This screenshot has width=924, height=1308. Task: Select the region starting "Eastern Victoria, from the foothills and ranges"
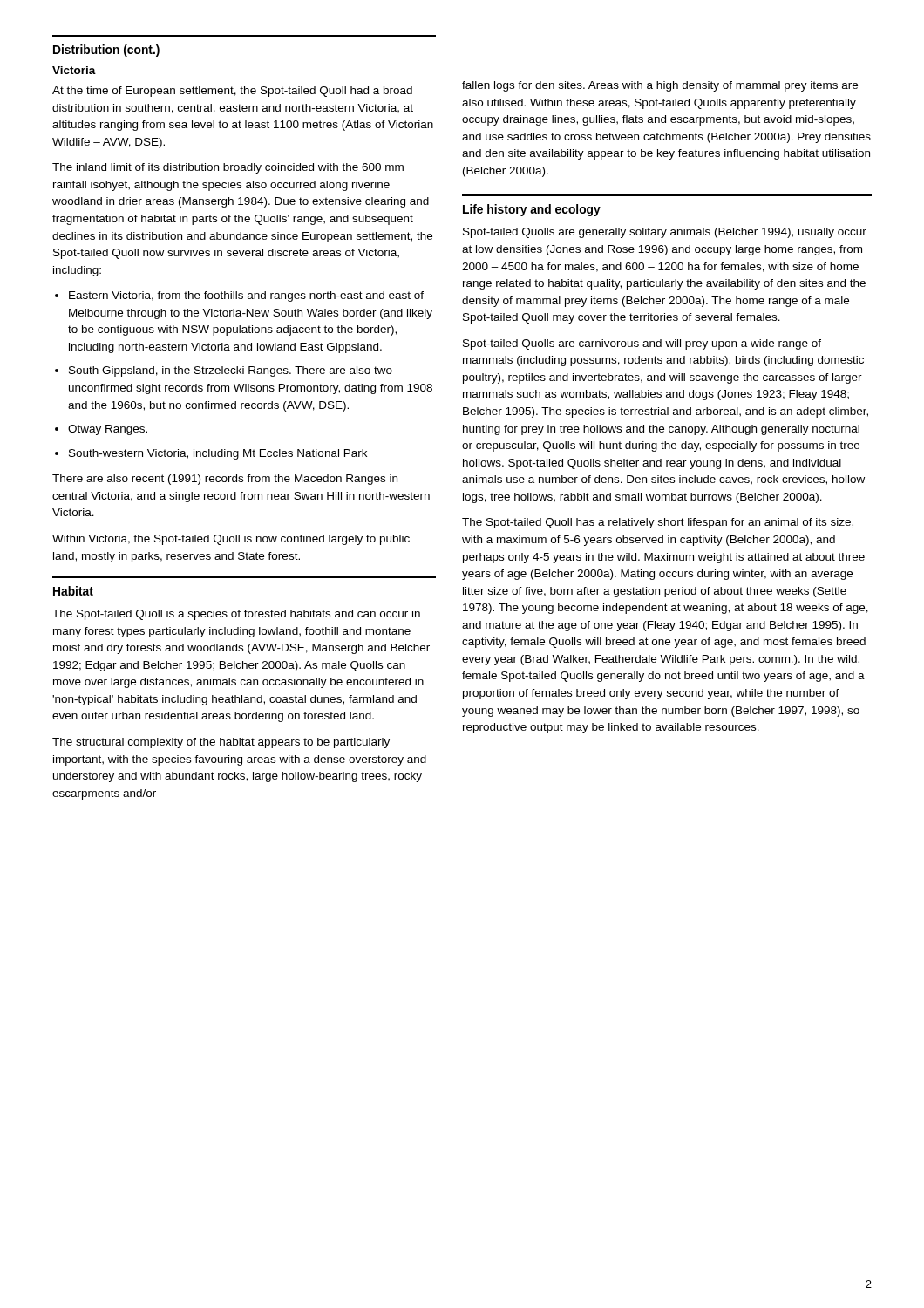(250, 321)
